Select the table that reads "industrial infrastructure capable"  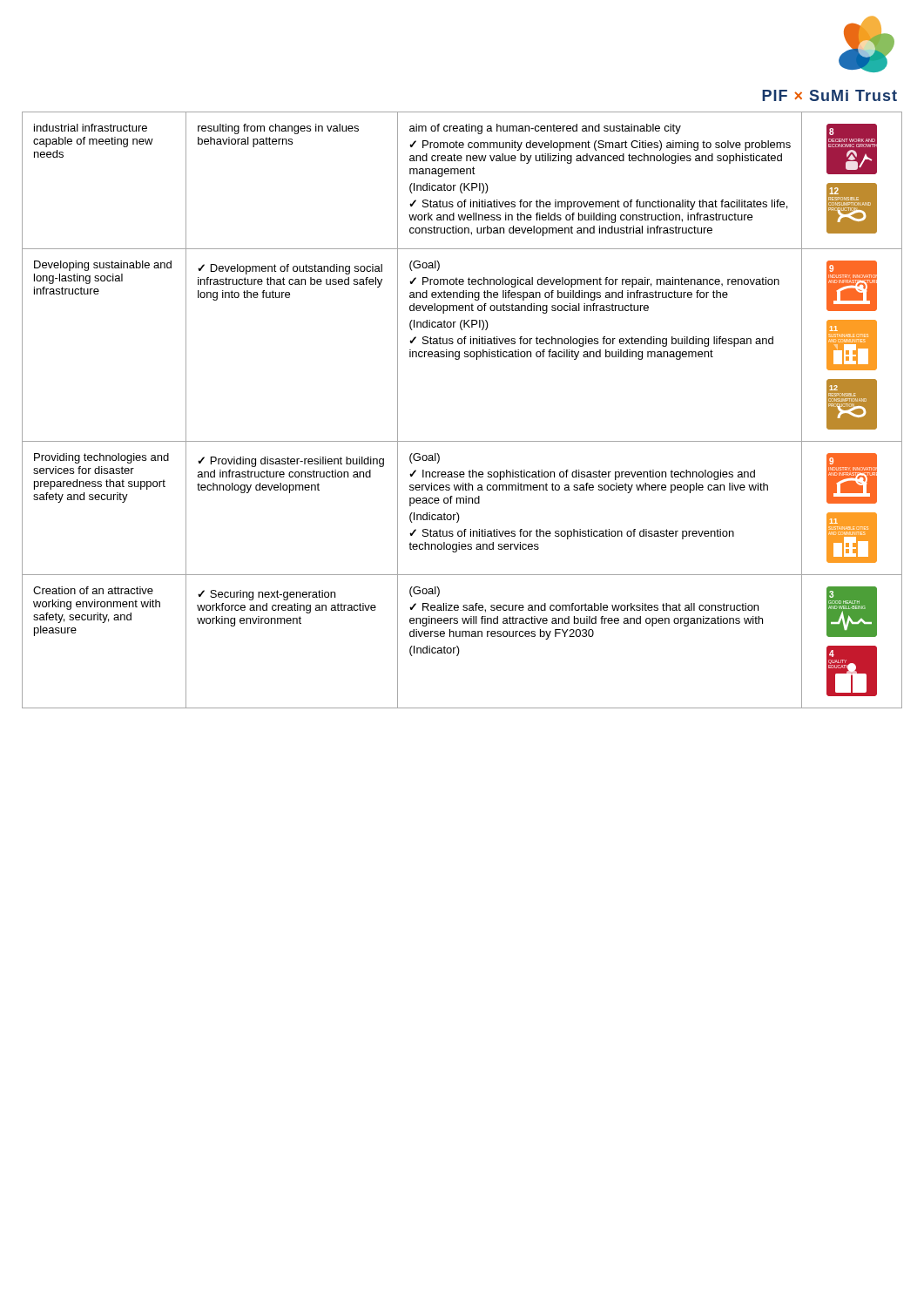pos(462,410)
